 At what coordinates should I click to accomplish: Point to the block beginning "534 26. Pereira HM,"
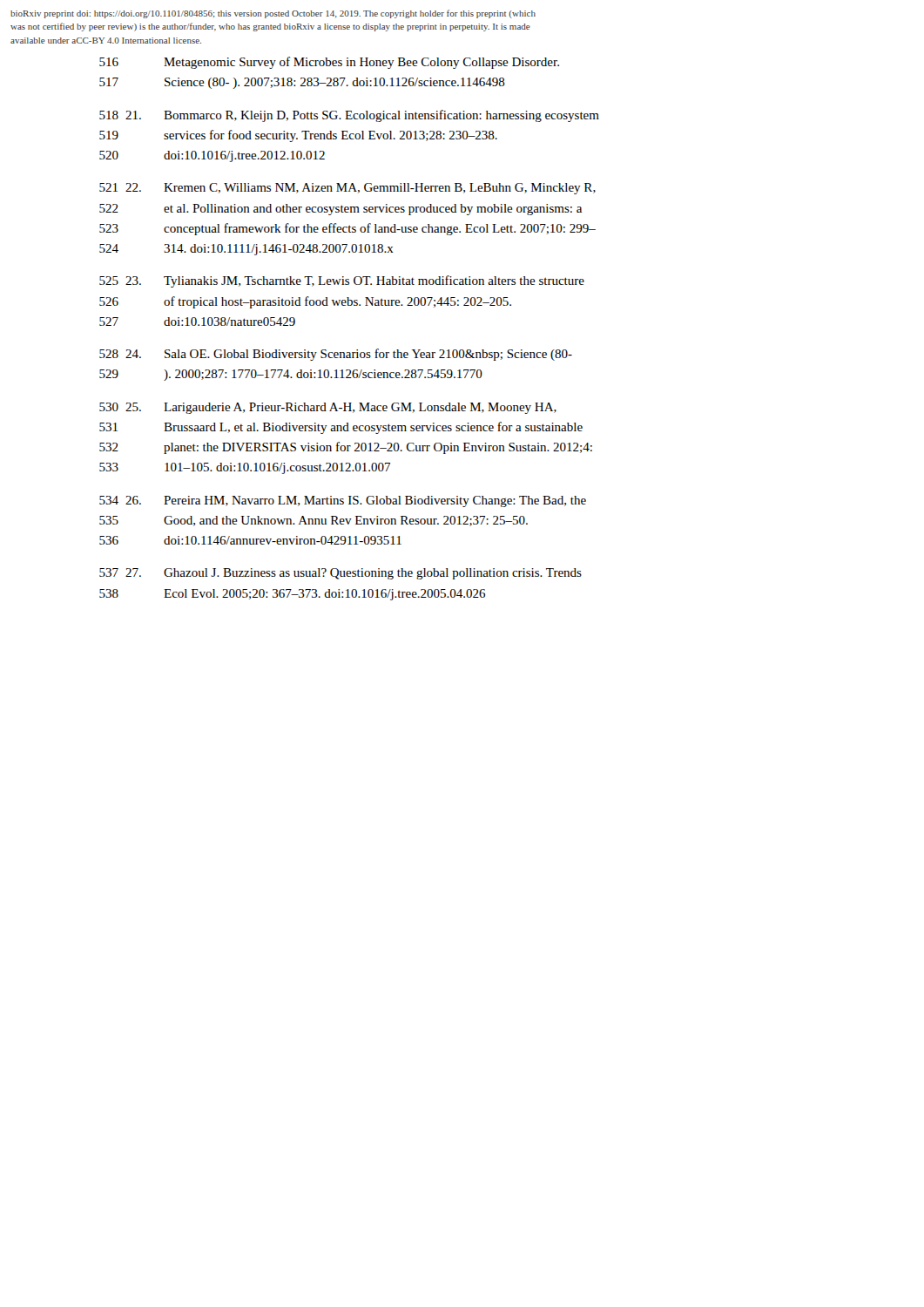pos(471,521)
